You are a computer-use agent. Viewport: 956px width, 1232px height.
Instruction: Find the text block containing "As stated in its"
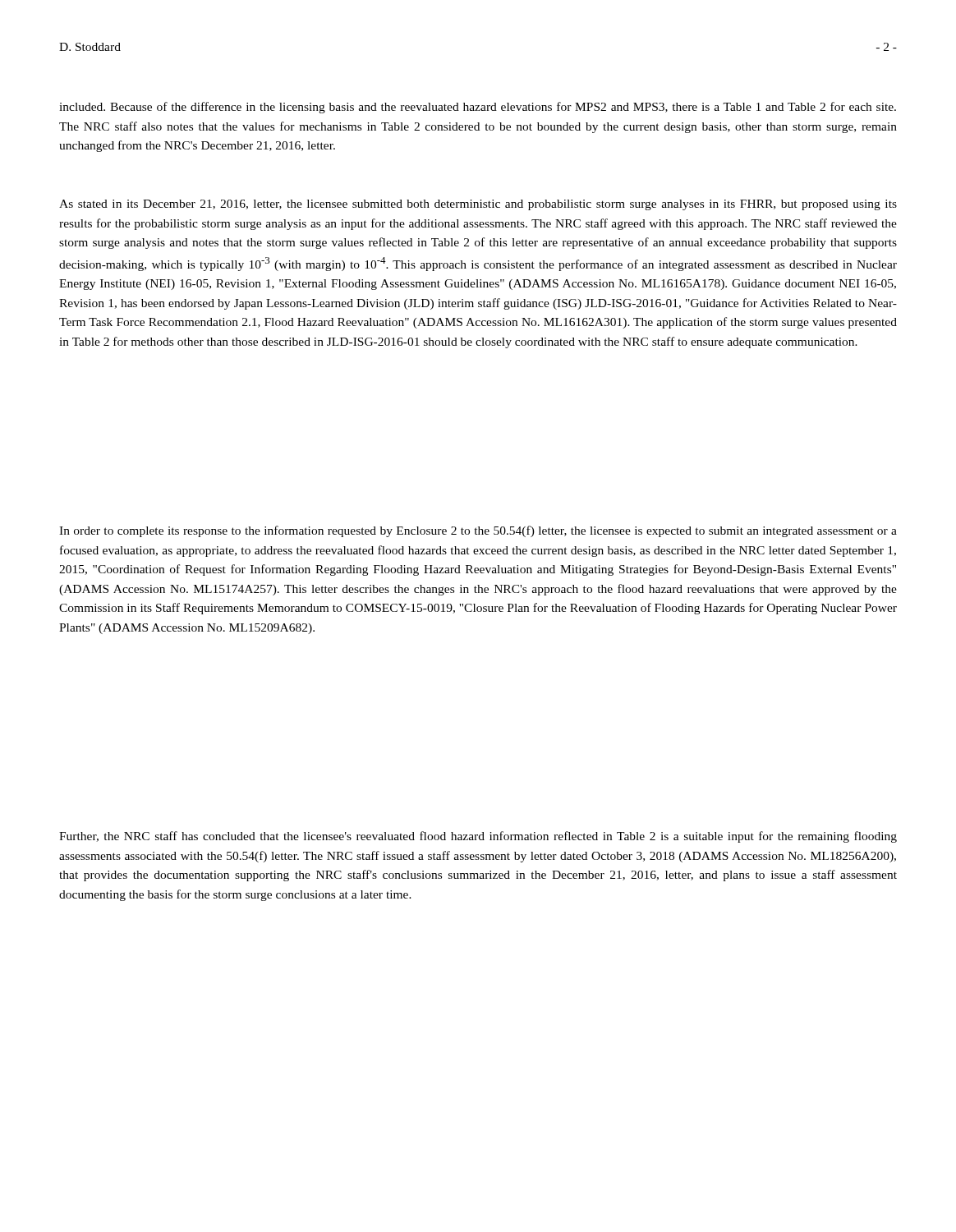coord(478,272)
